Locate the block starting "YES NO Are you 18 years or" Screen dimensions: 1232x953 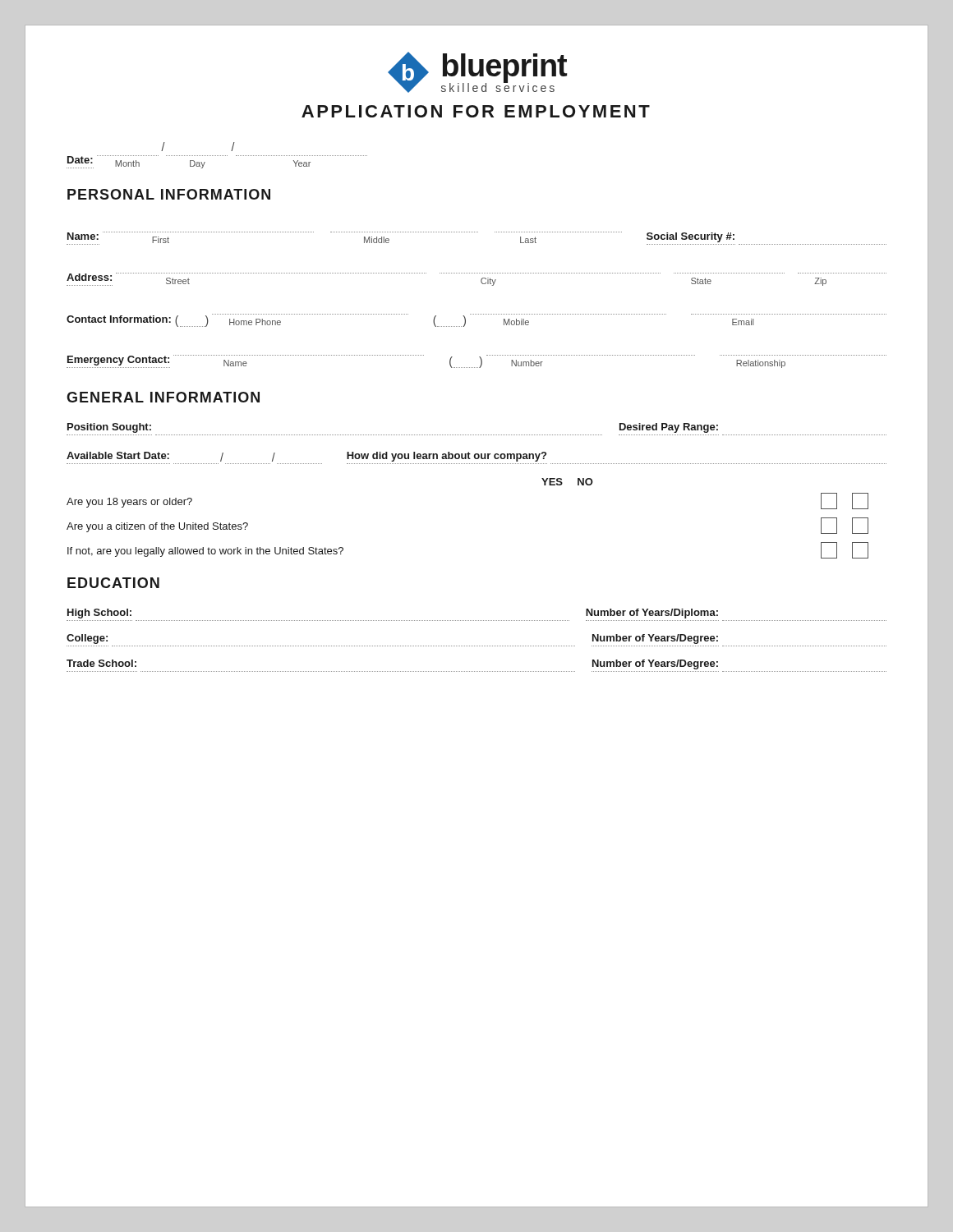552,482
